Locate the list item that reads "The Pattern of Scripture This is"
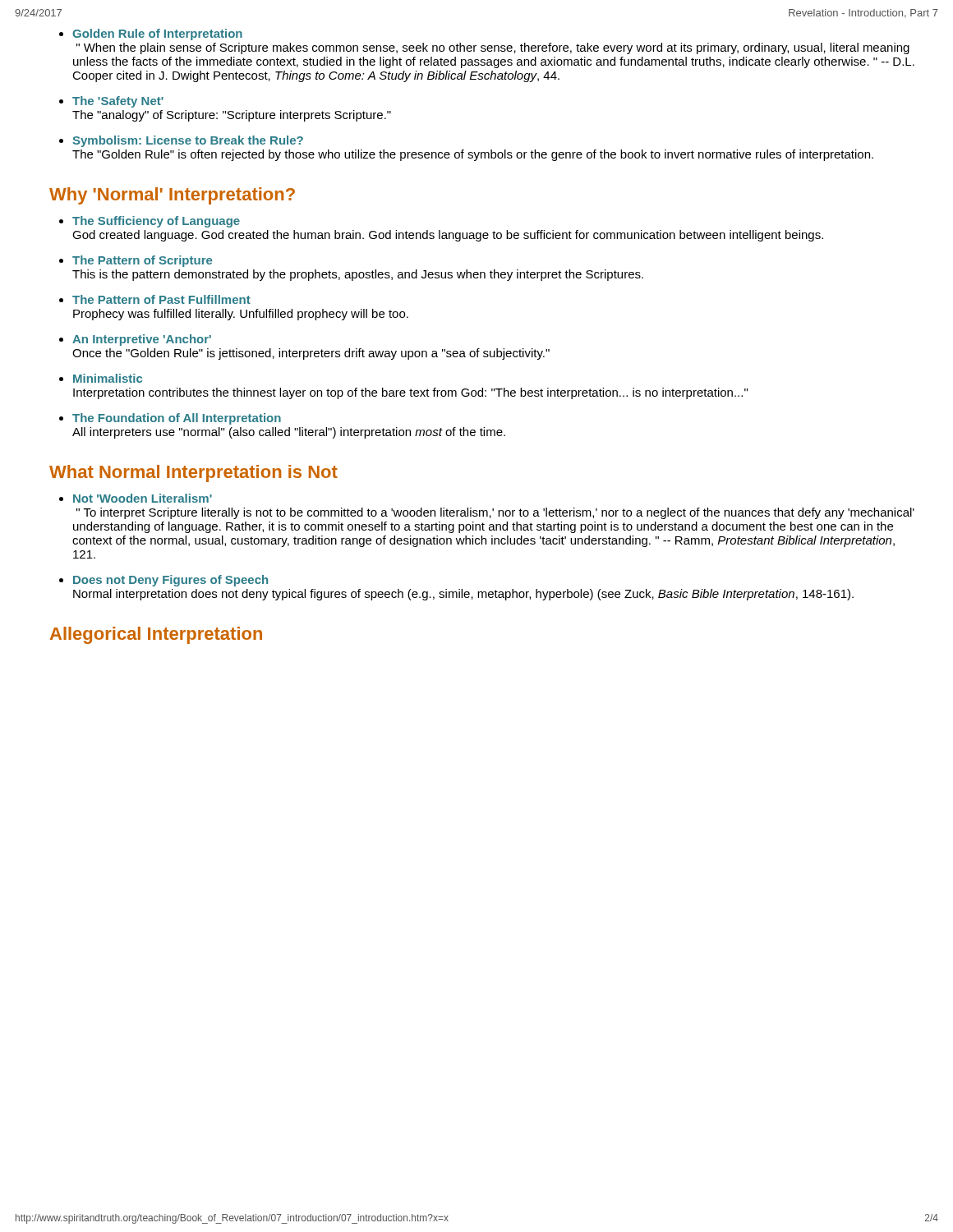The image size is (953, 1232). 496,267
